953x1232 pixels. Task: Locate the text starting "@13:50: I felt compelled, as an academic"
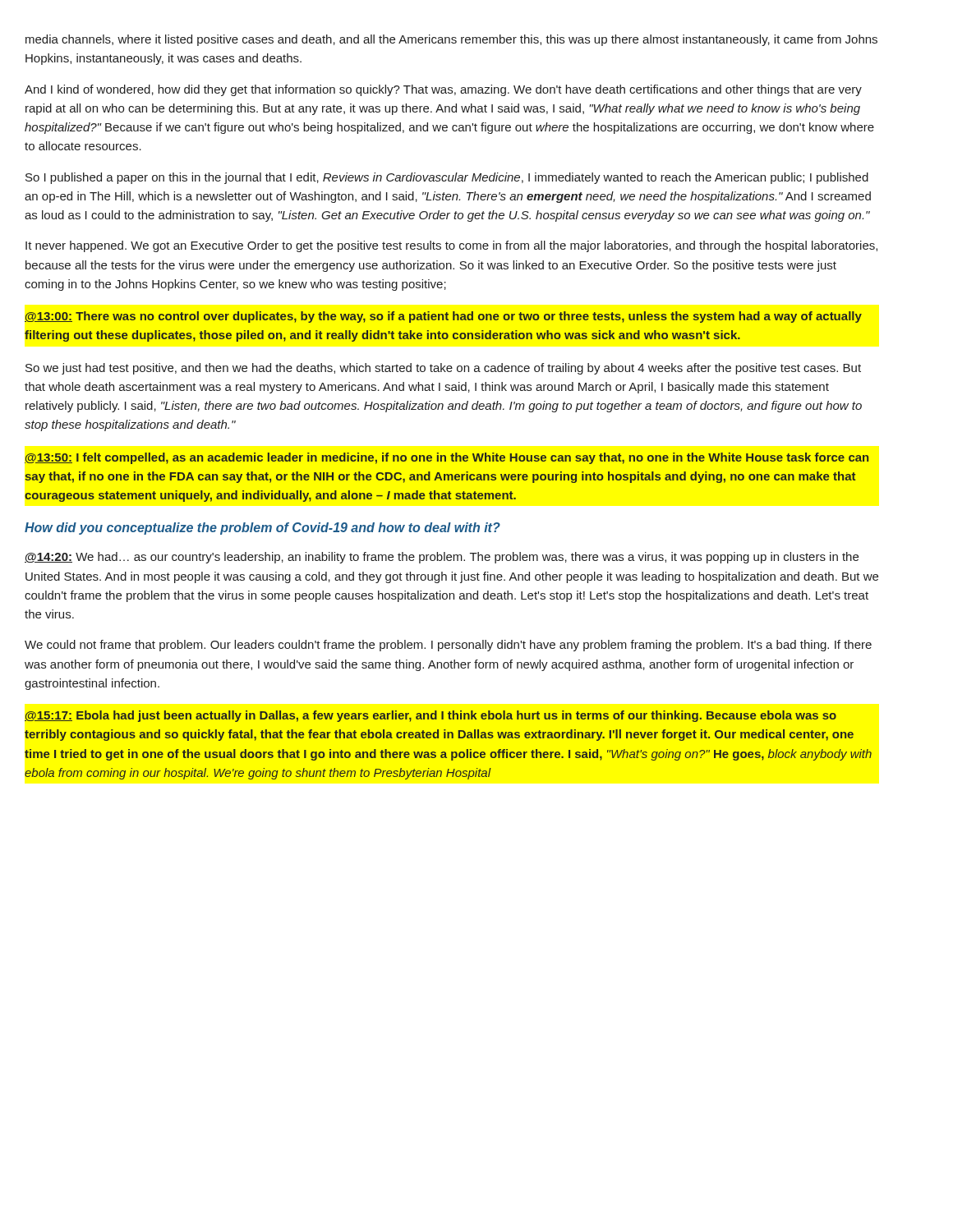click(x=447, y=476)
